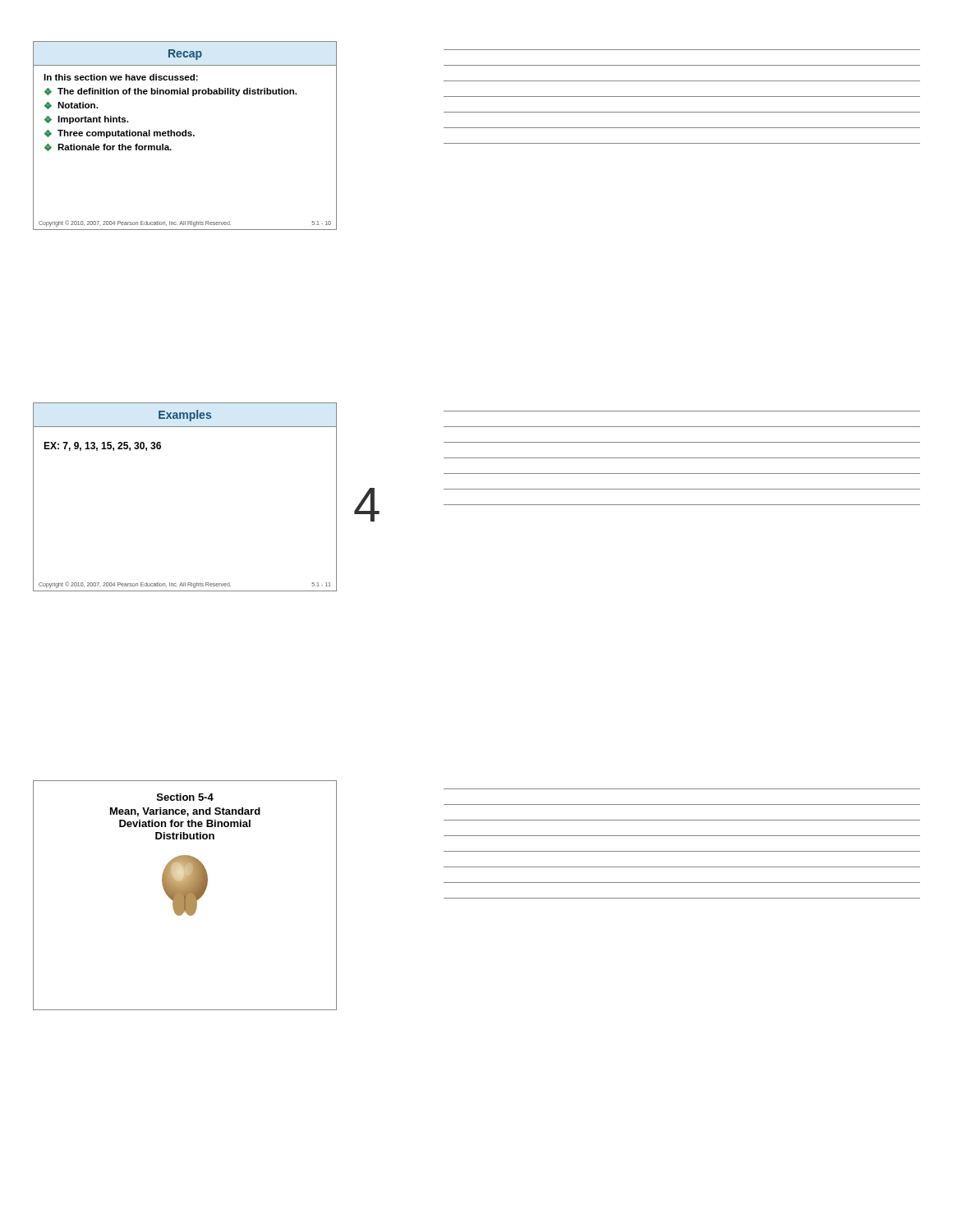The height and width of the screenshot is (1232, 953).
Task: Select the text block starting "Section 5-4 Mean, Variance, and"
Action: point(185,816)
